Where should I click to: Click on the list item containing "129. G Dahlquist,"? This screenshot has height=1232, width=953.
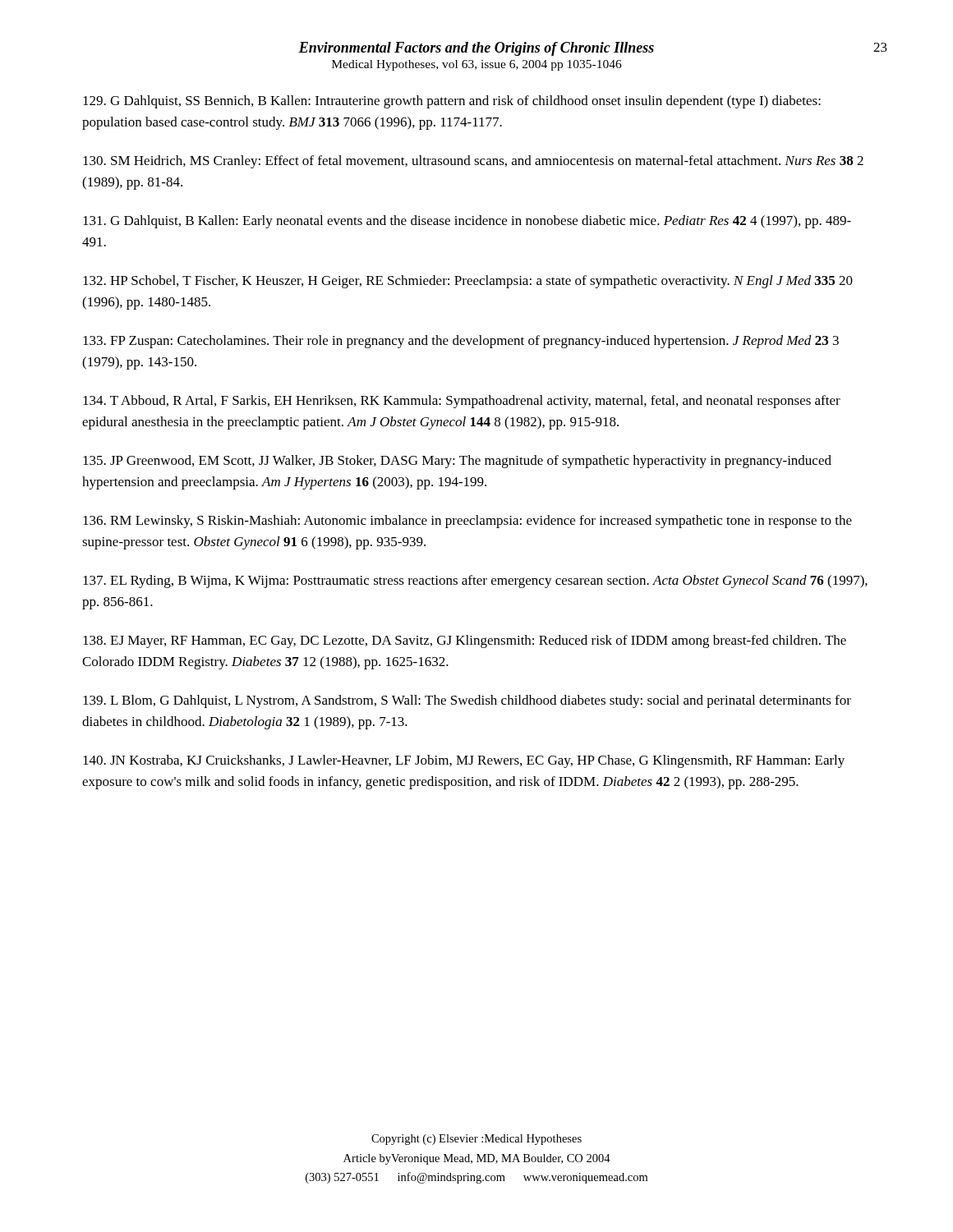click(452, 111)
